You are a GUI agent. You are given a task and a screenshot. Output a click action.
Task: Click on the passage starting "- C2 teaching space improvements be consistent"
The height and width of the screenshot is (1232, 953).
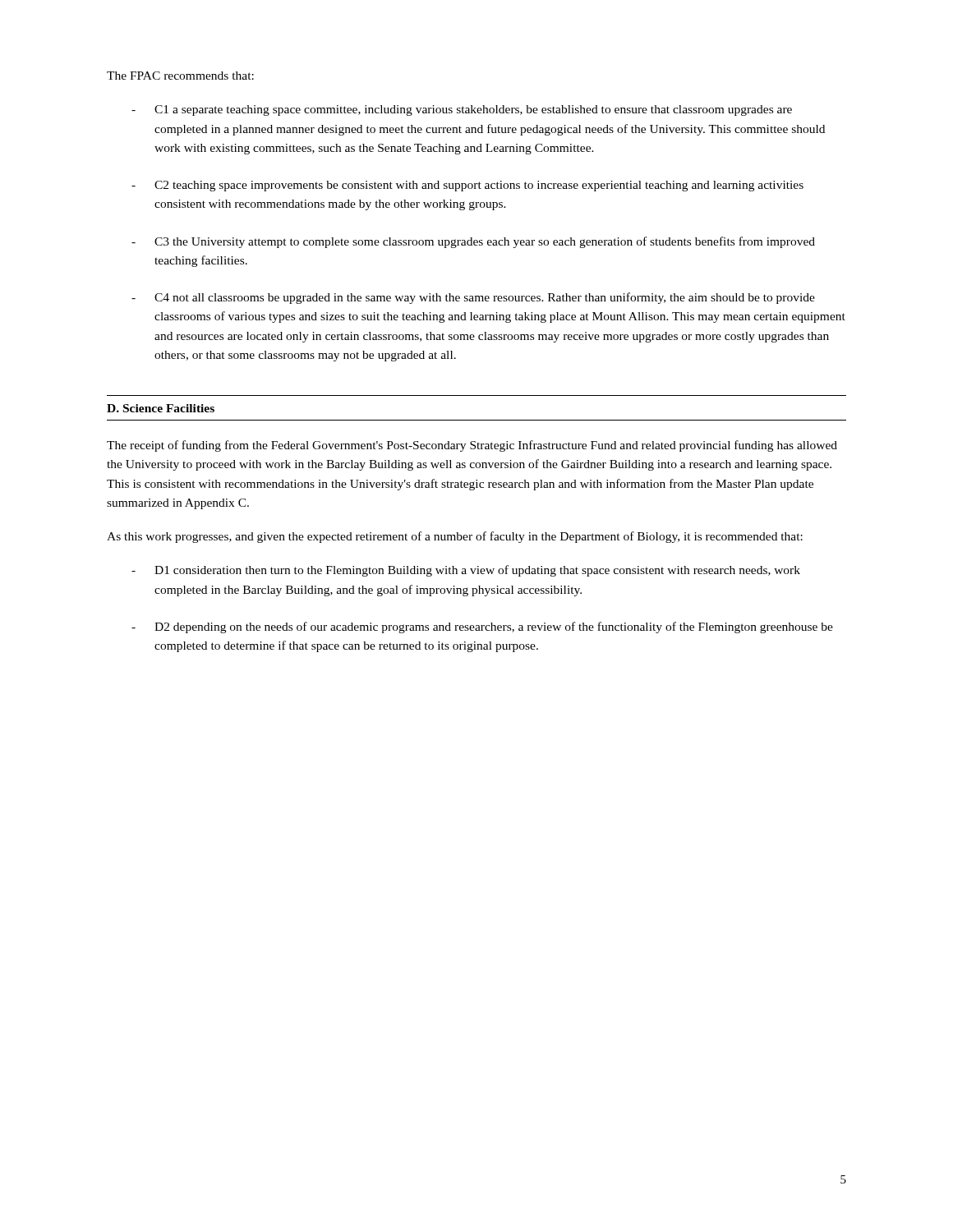[x=489, y=194]
